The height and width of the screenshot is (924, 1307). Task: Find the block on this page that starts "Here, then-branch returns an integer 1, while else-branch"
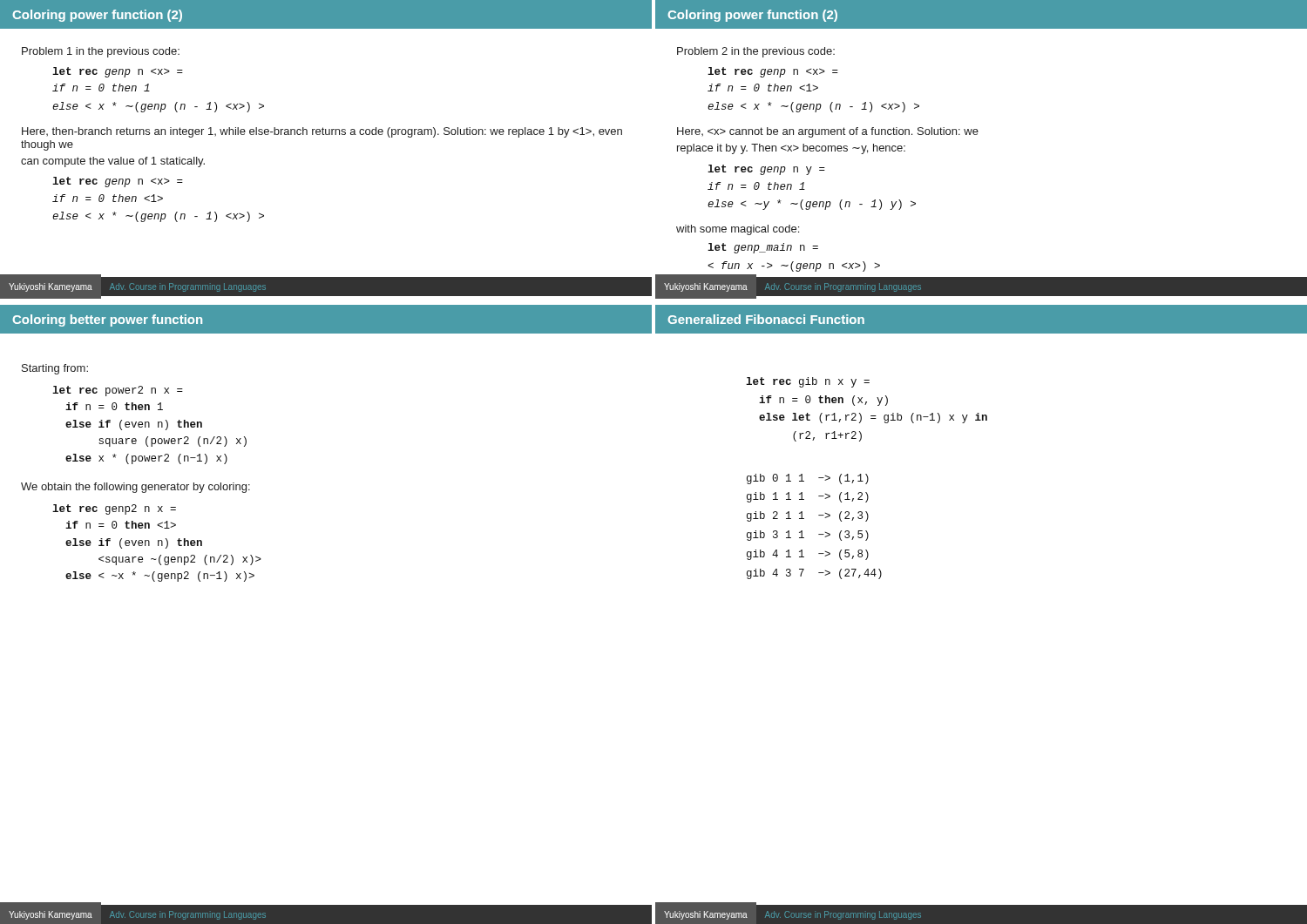(322, 138)
